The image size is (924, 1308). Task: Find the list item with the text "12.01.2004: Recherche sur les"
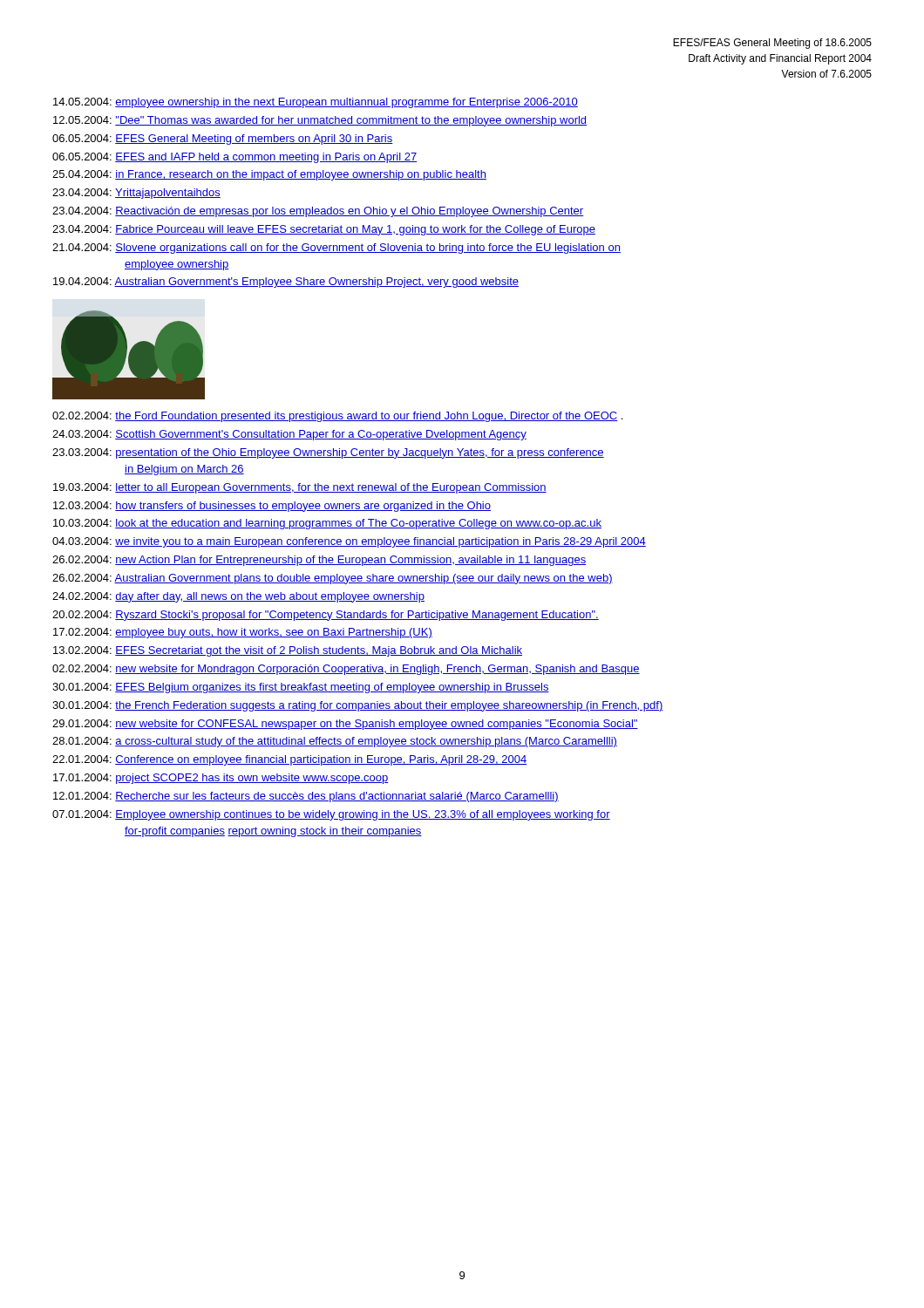[305, 796]
